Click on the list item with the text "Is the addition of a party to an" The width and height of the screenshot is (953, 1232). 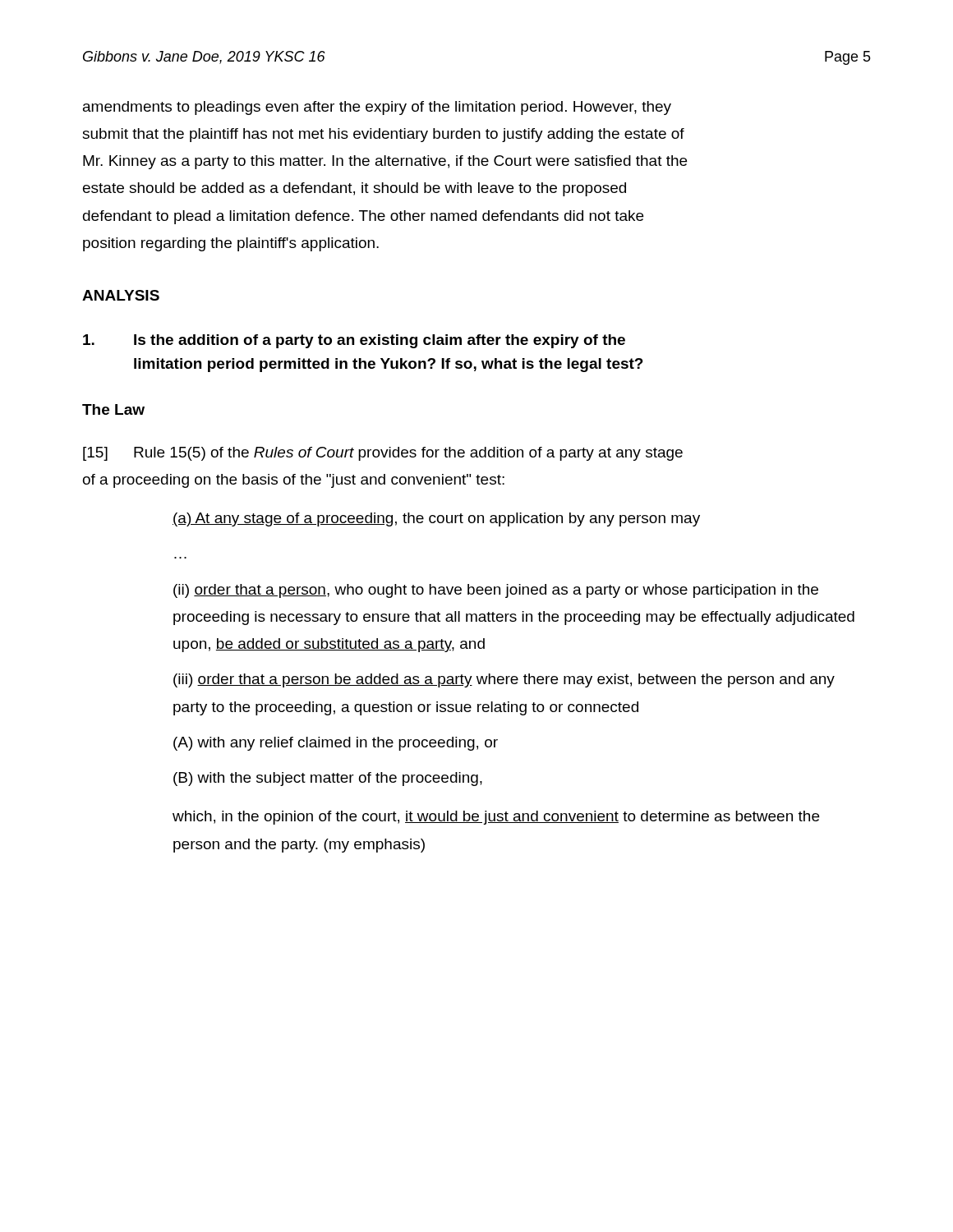coord(363,352)
